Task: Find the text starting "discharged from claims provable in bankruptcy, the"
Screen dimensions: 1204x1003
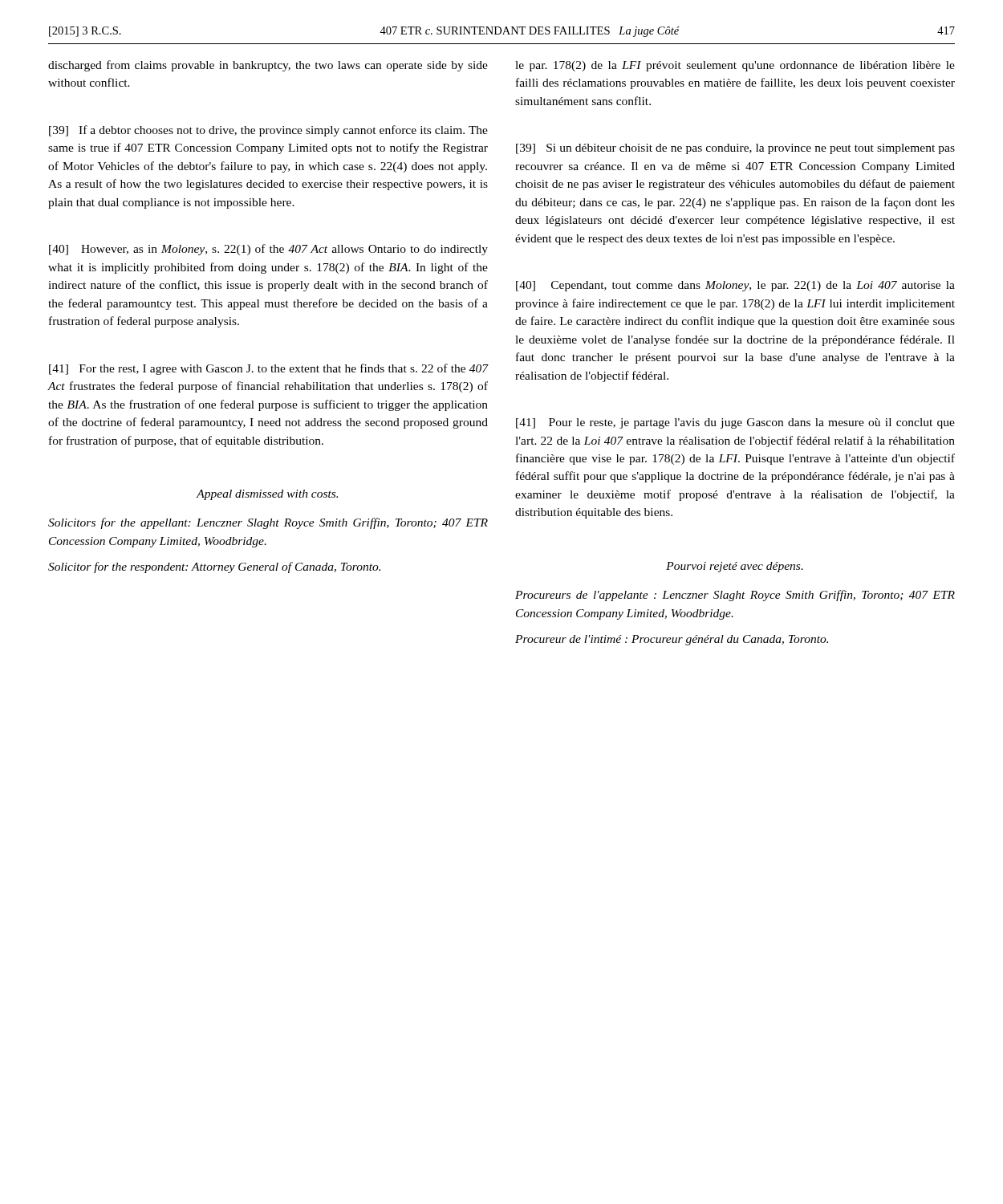Action: click(x=268, y=74)
